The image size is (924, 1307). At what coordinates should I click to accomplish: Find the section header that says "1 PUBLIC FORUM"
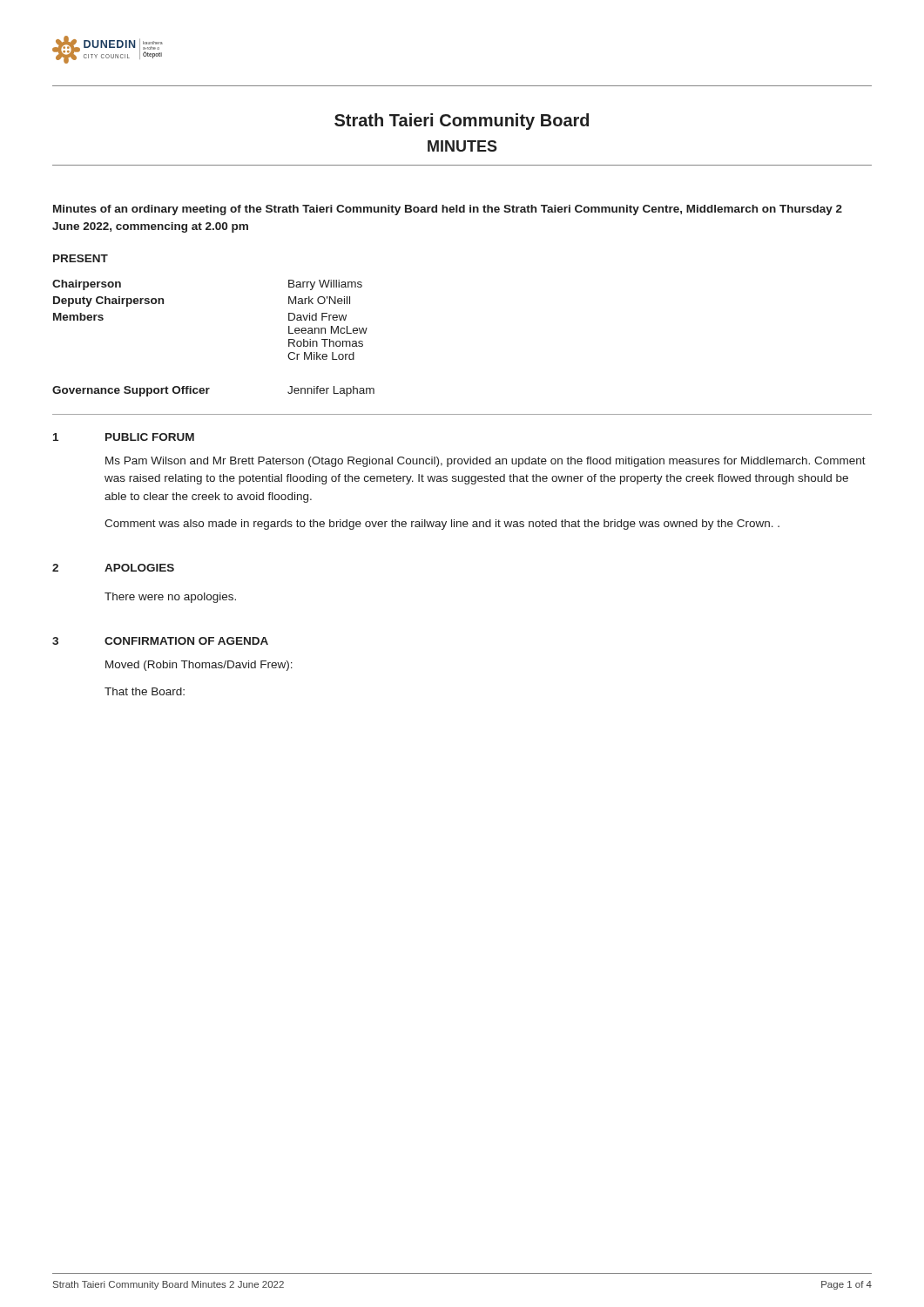123,437
